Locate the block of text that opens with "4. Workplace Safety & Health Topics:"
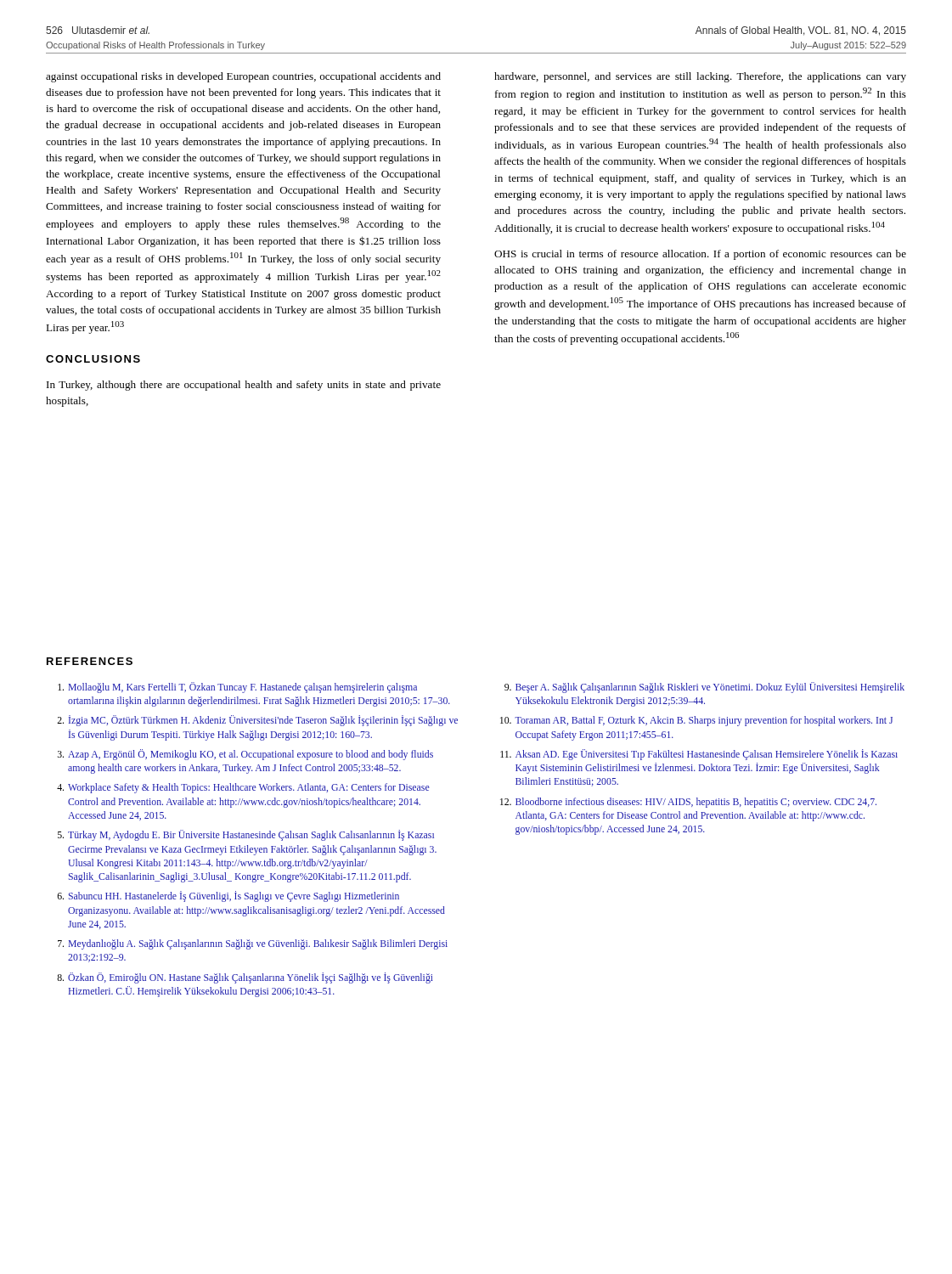 coord(252,802)
